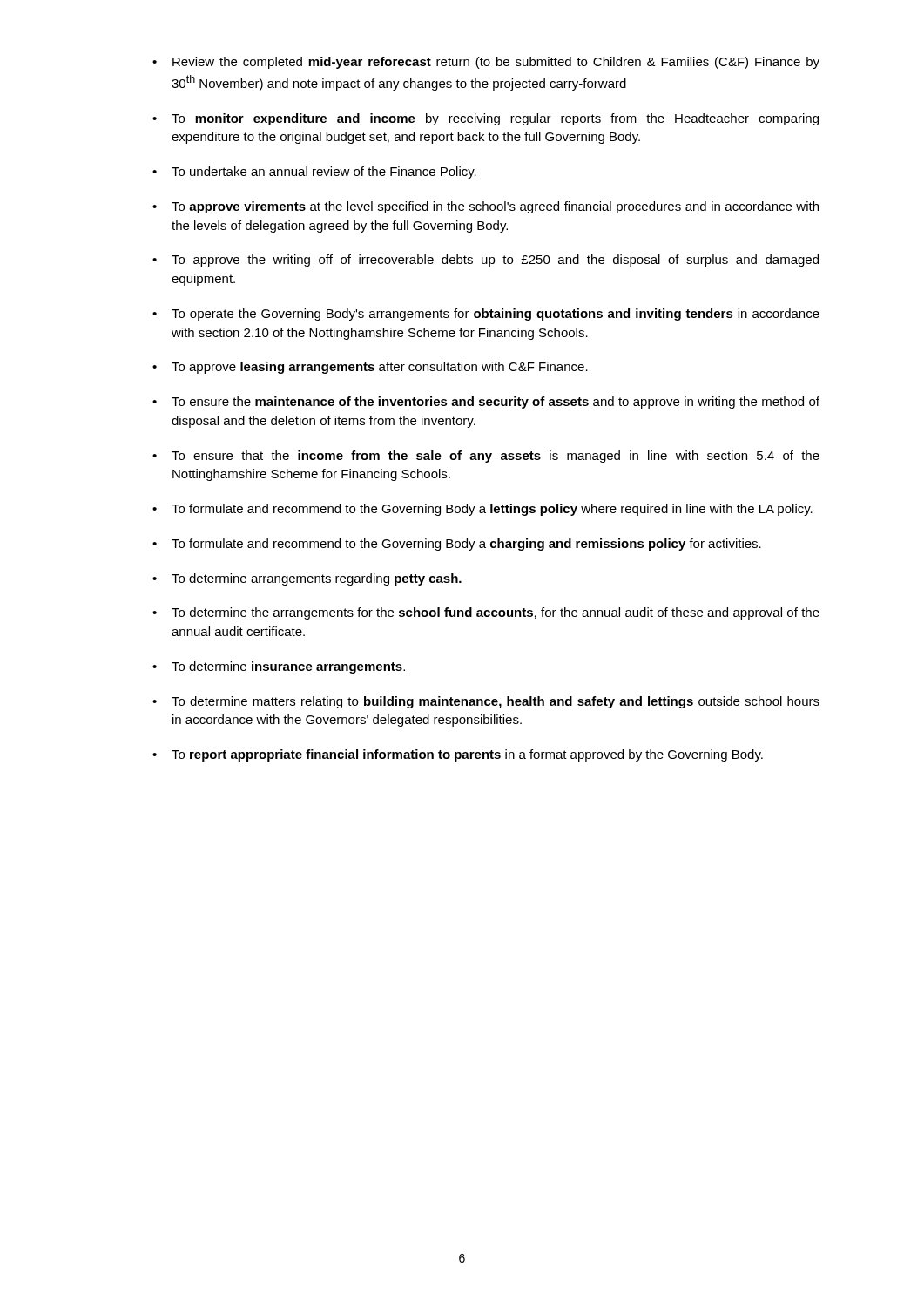The width and height of the screenshot is (924, 1307).
Task: Click the passage that begins "• To determine matters relating to"
Action: click(486, 710)
